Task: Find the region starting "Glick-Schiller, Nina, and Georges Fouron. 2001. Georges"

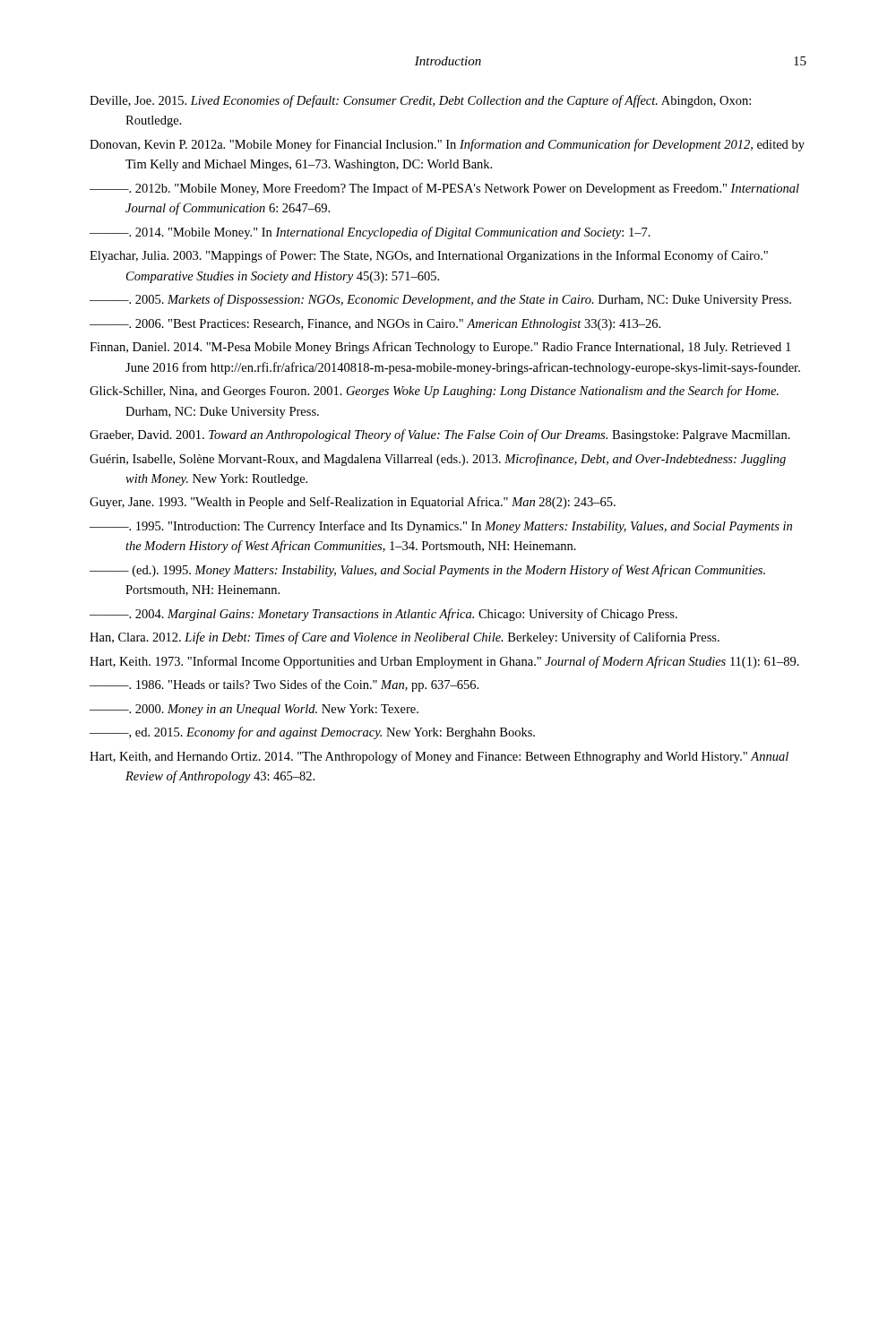Action: click(x=435, y=401)
